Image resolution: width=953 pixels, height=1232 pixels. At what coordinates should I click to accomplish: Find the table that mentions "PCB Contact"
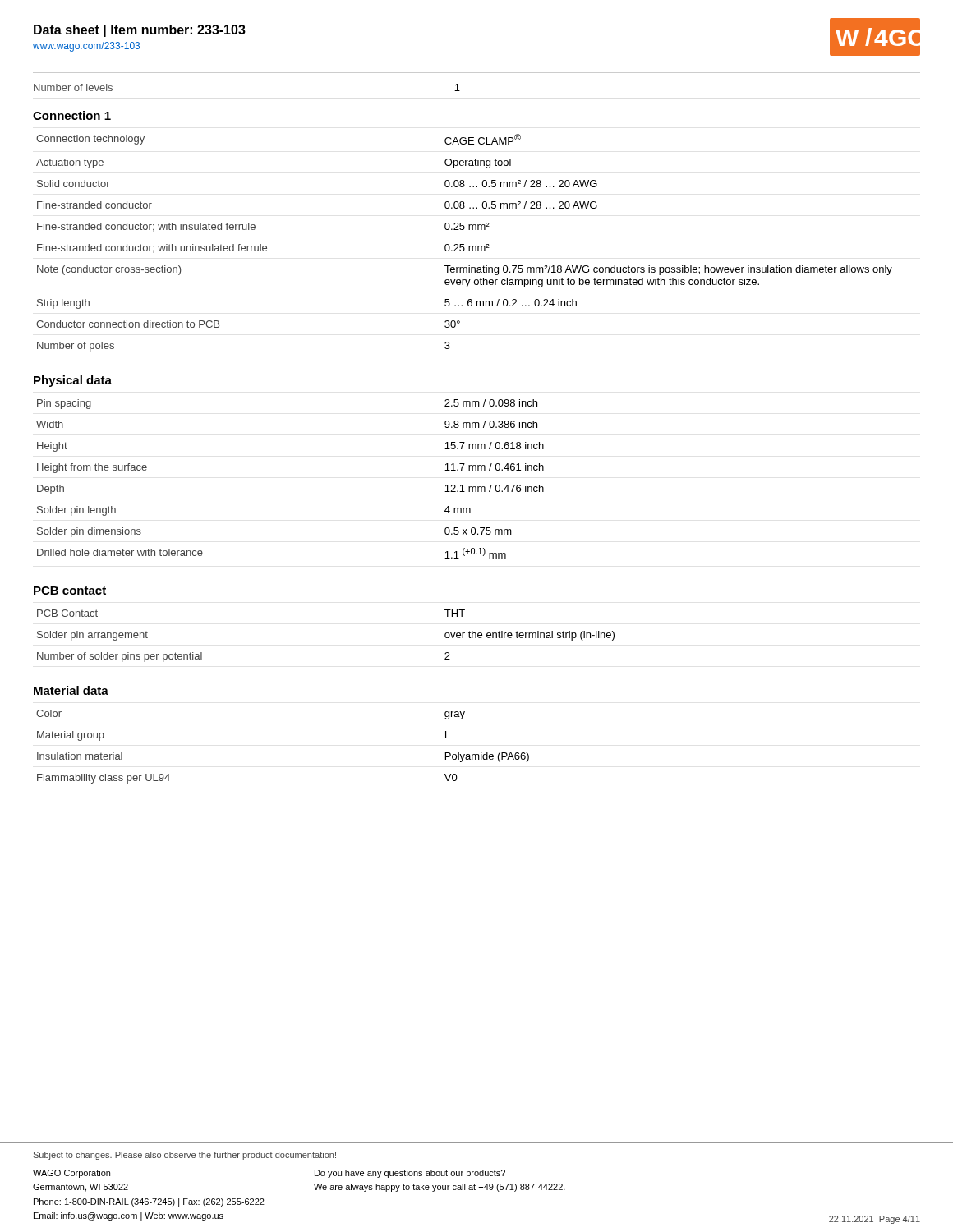(476, 634)
